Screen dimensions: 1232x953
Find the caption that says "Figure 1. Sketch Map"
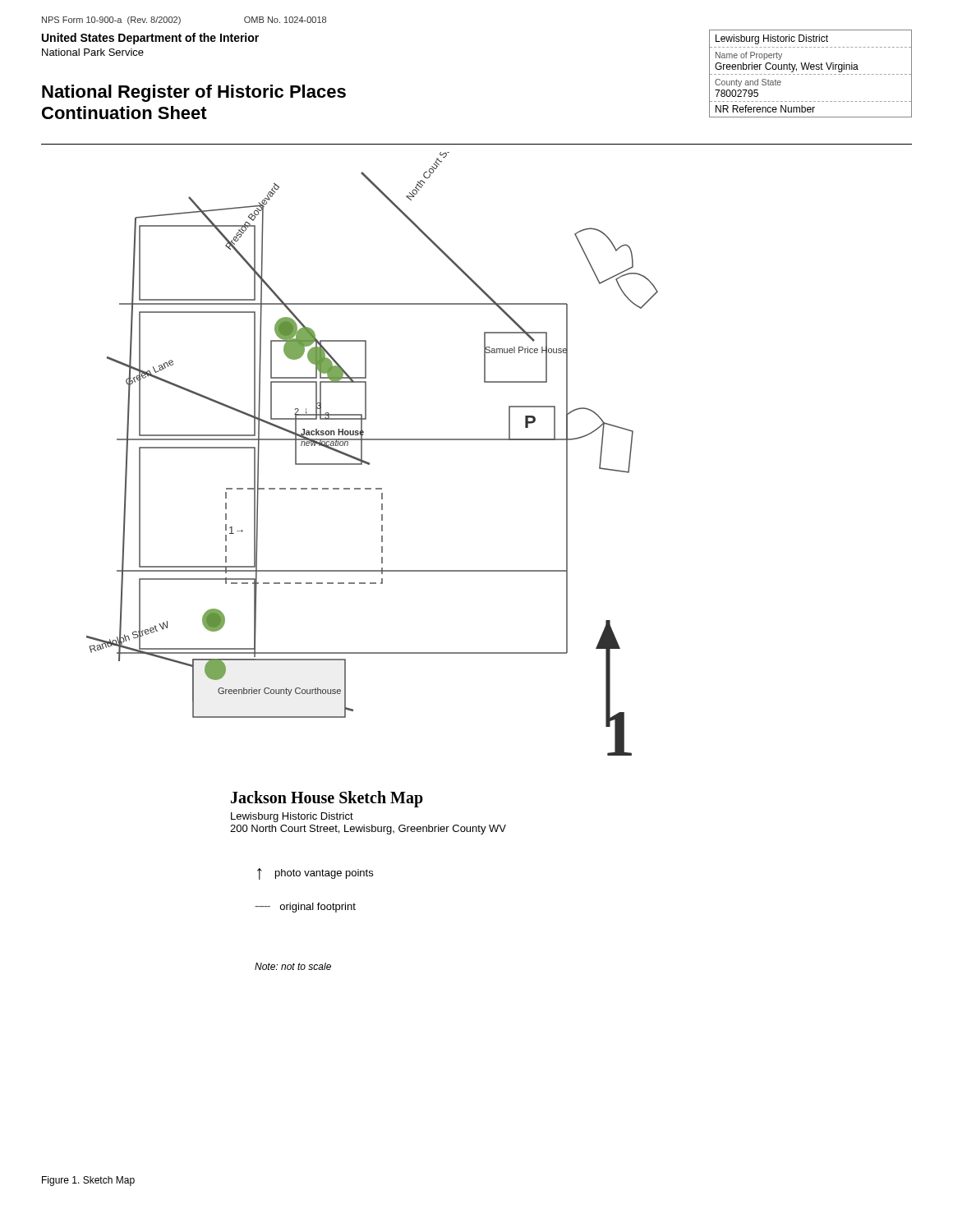tap(88, 1180)
